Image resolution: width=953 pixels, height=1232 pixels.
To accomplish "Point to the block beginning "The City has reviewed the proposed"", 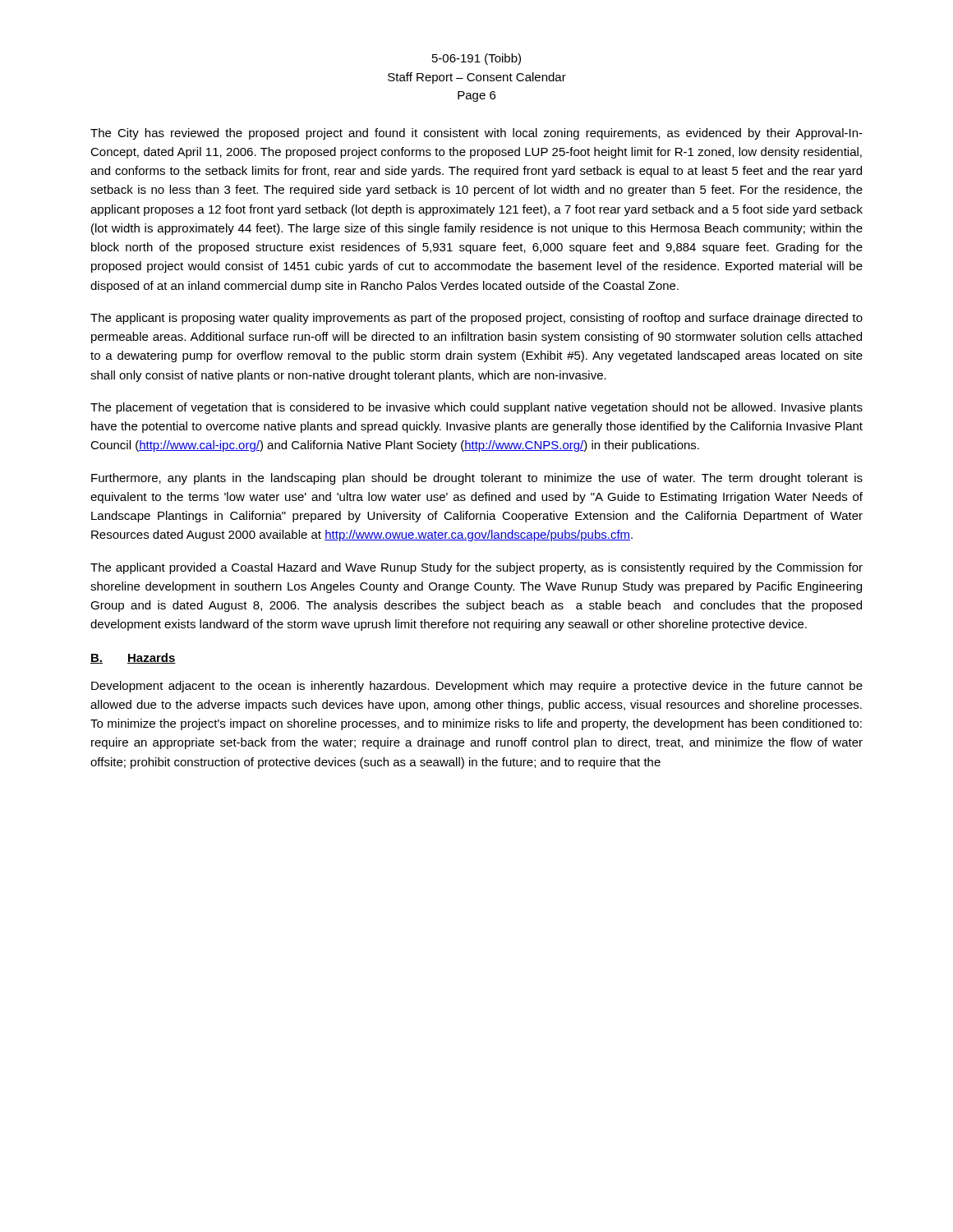I will (x=476, y=209).
